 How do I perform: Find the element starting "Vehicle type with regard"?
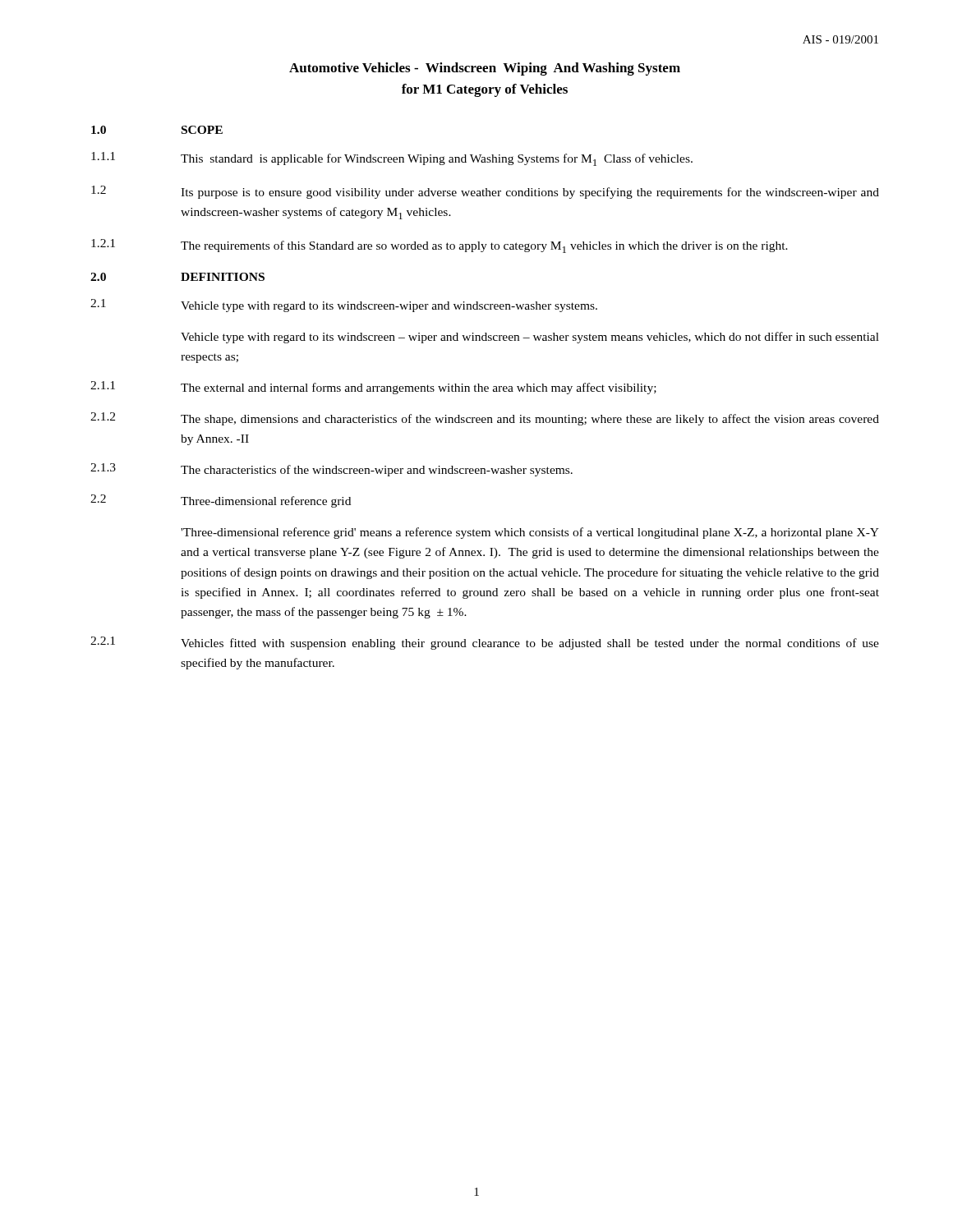530,346
